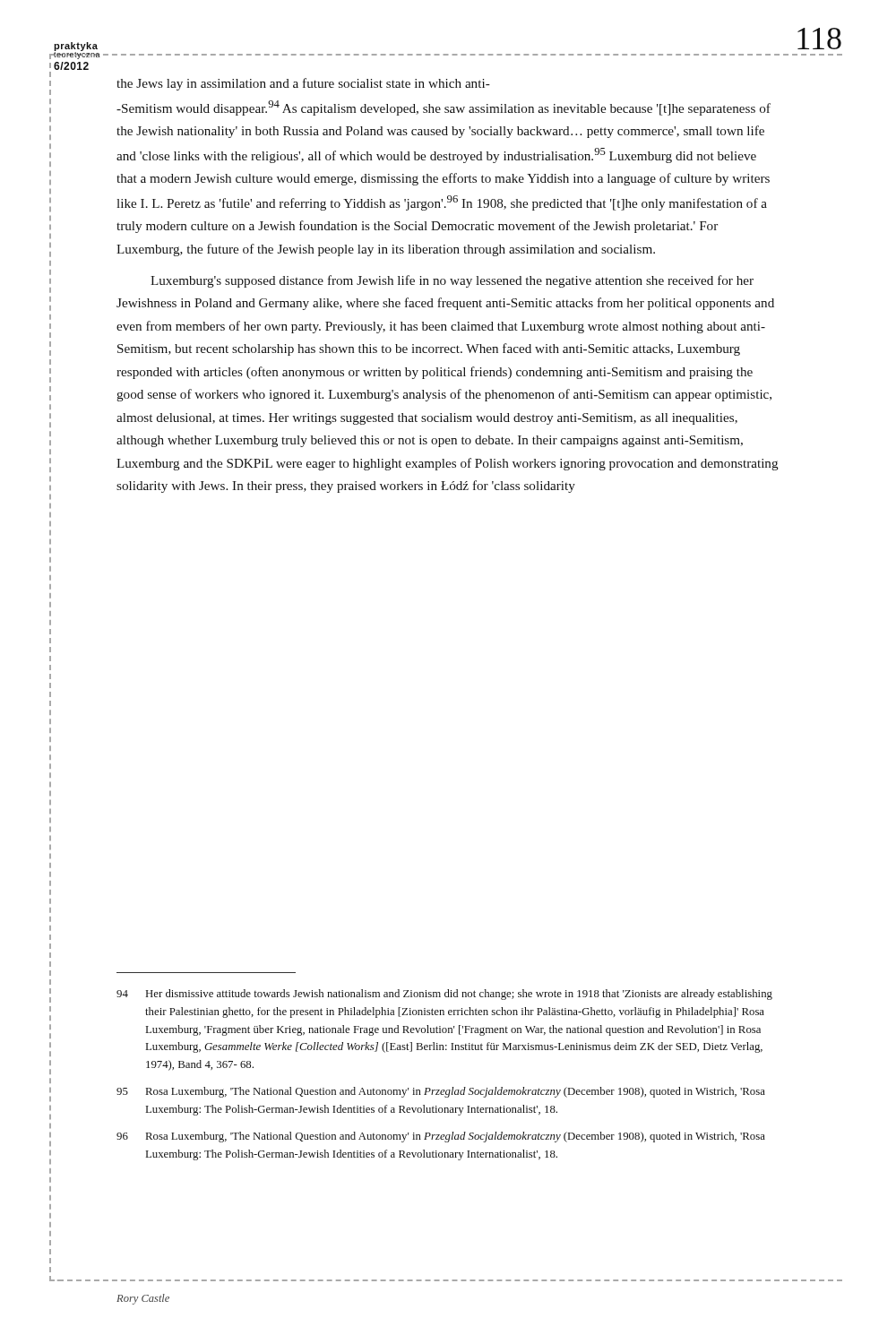Find the passage starting "94Her dismissive attitude towards Jewish nationalism"
The height and width of the screenshot is (1344, 896).
[448, 1030]
